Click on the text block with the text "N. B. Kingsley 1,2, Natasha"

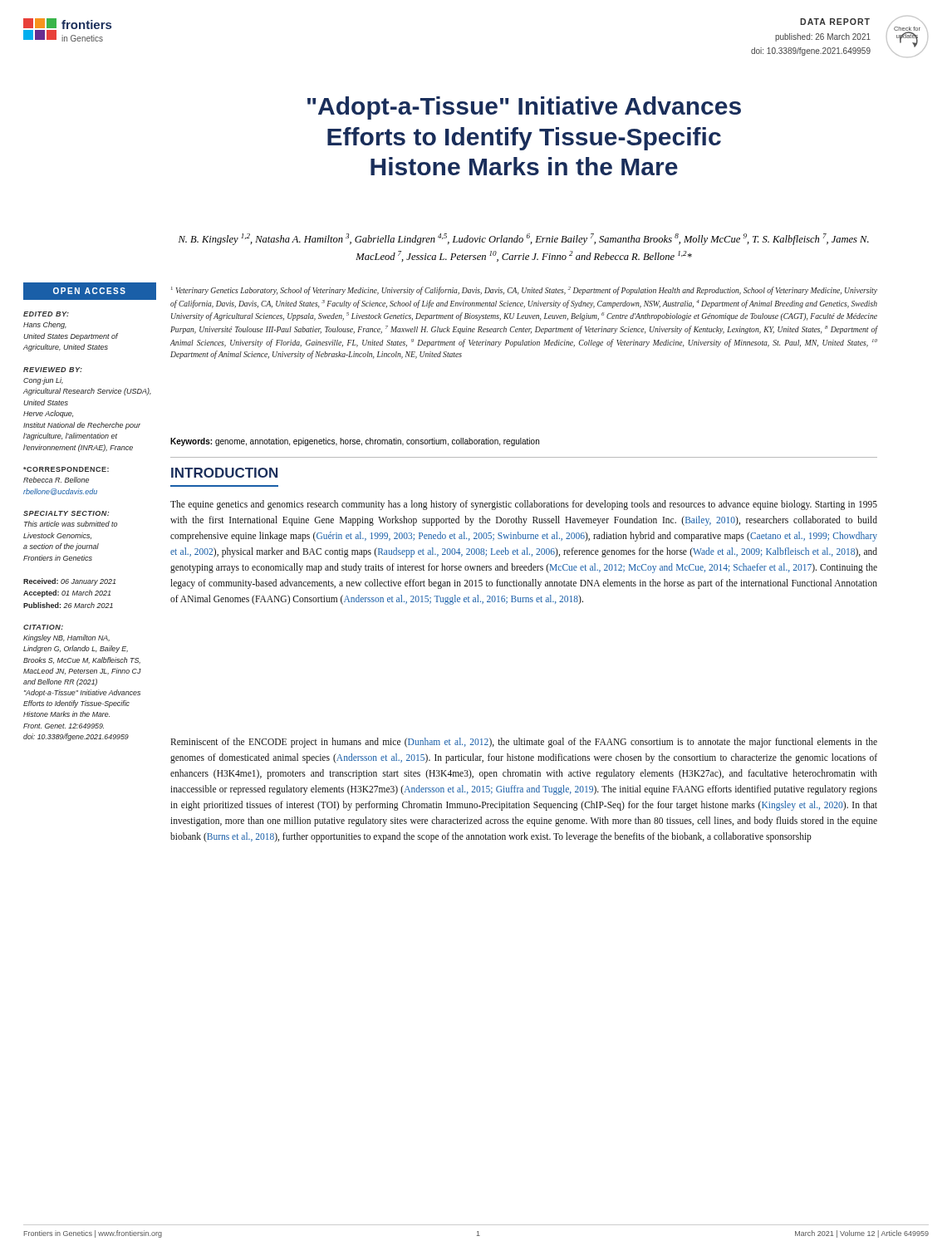(524, 247)
